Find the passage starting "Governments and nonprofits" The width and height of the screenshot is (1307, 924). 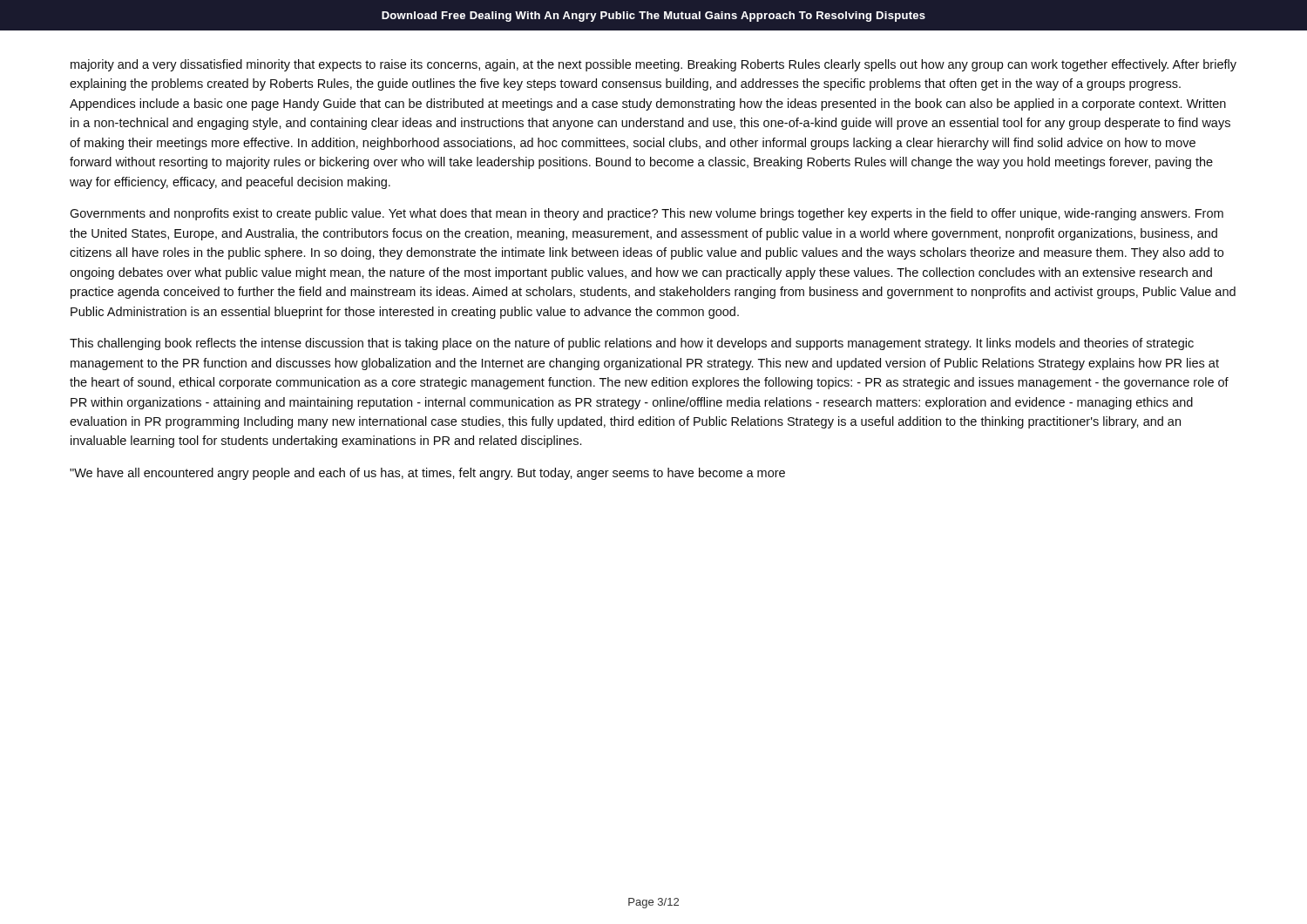653,263
